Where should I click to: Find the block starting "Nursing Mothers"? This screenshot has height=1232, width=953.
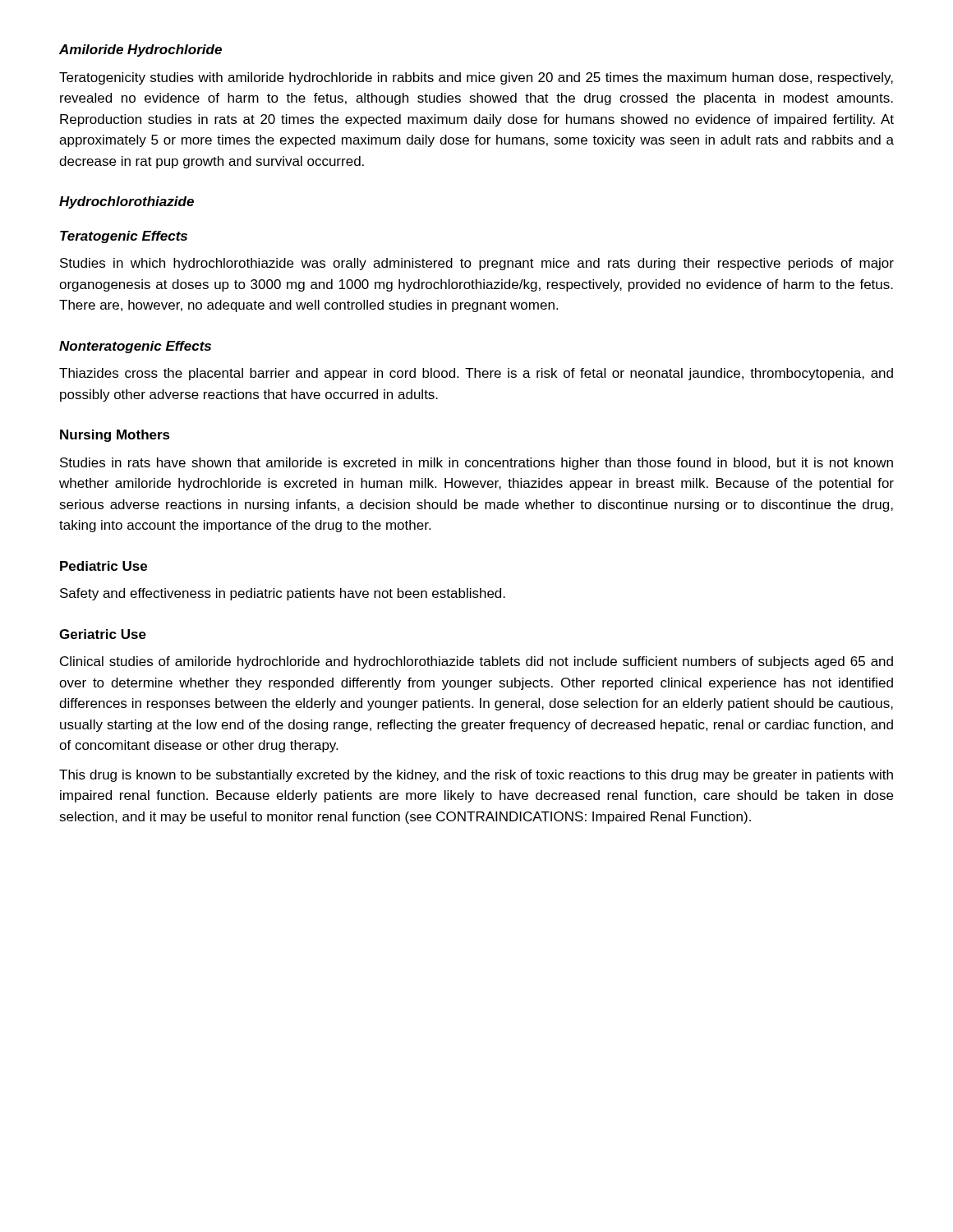(115, 435)
